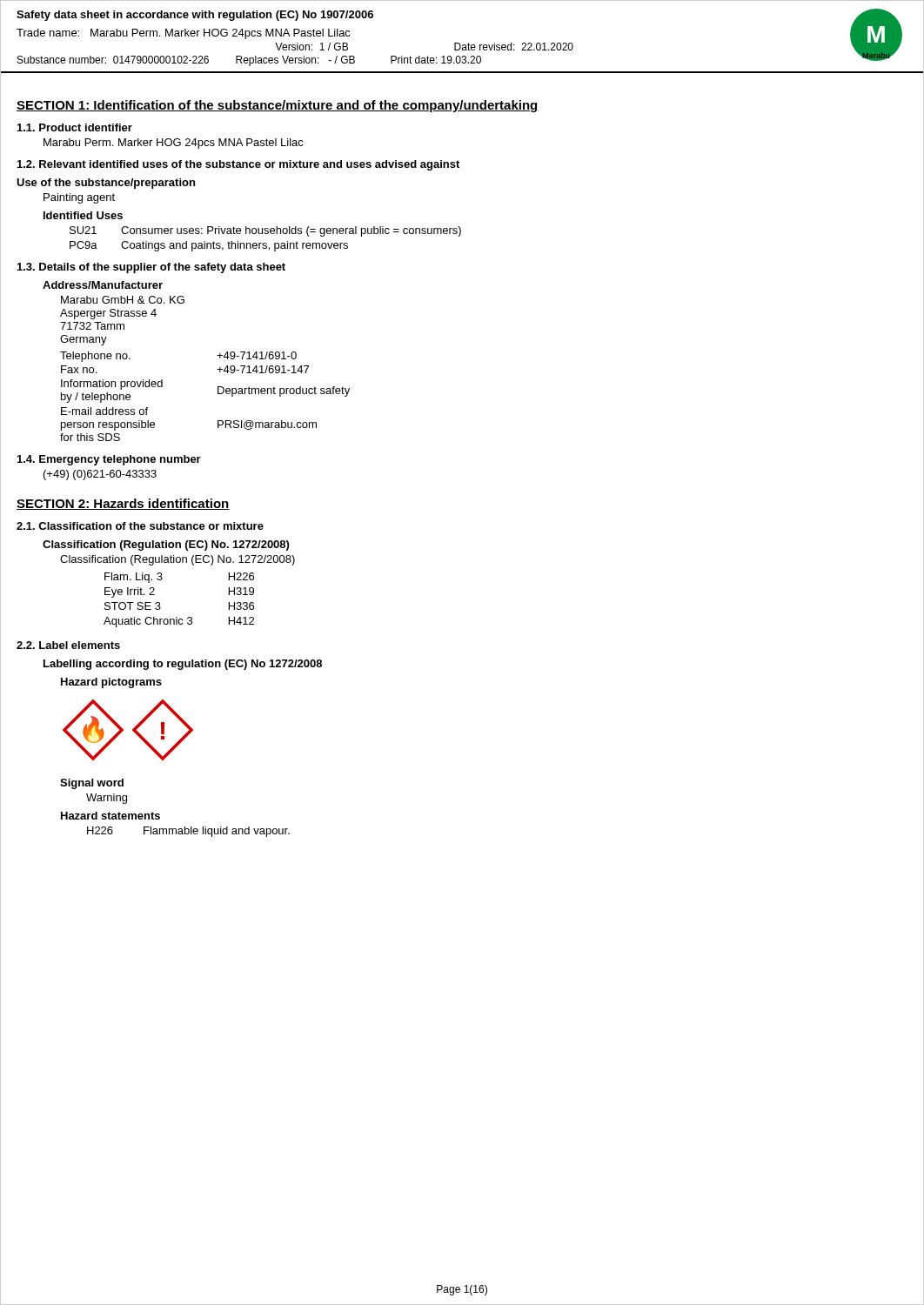Locate the text block starting "(+49) (0)621-60-43333"
The width and height of the screenshot is (924, 1305).
coord(100,474)
